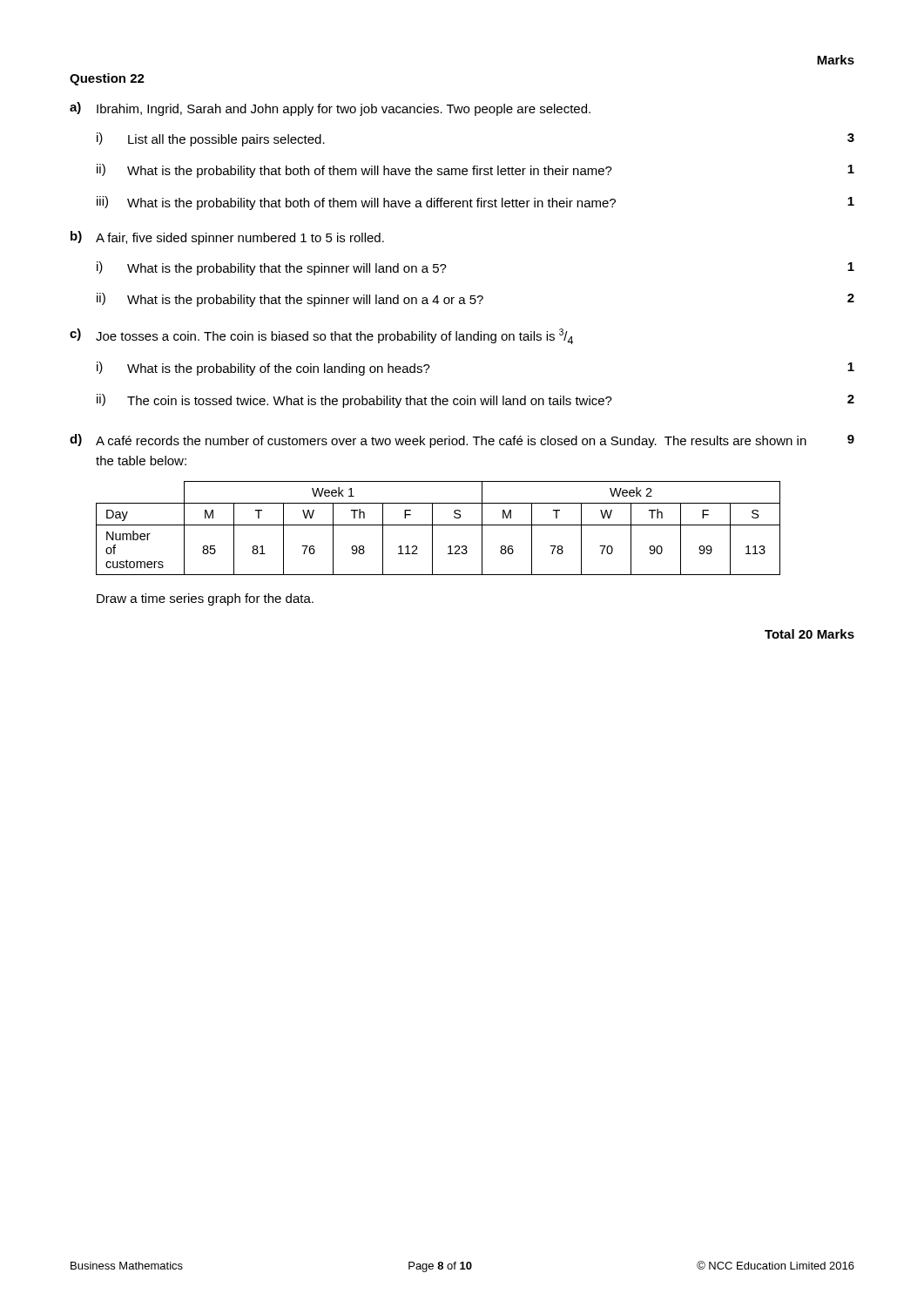This screenshot has height=1307, width=924.
Task: Select the list item containing "iii) What is the probability that both of"
Action: pyautogui.click(x=475, y=203)
